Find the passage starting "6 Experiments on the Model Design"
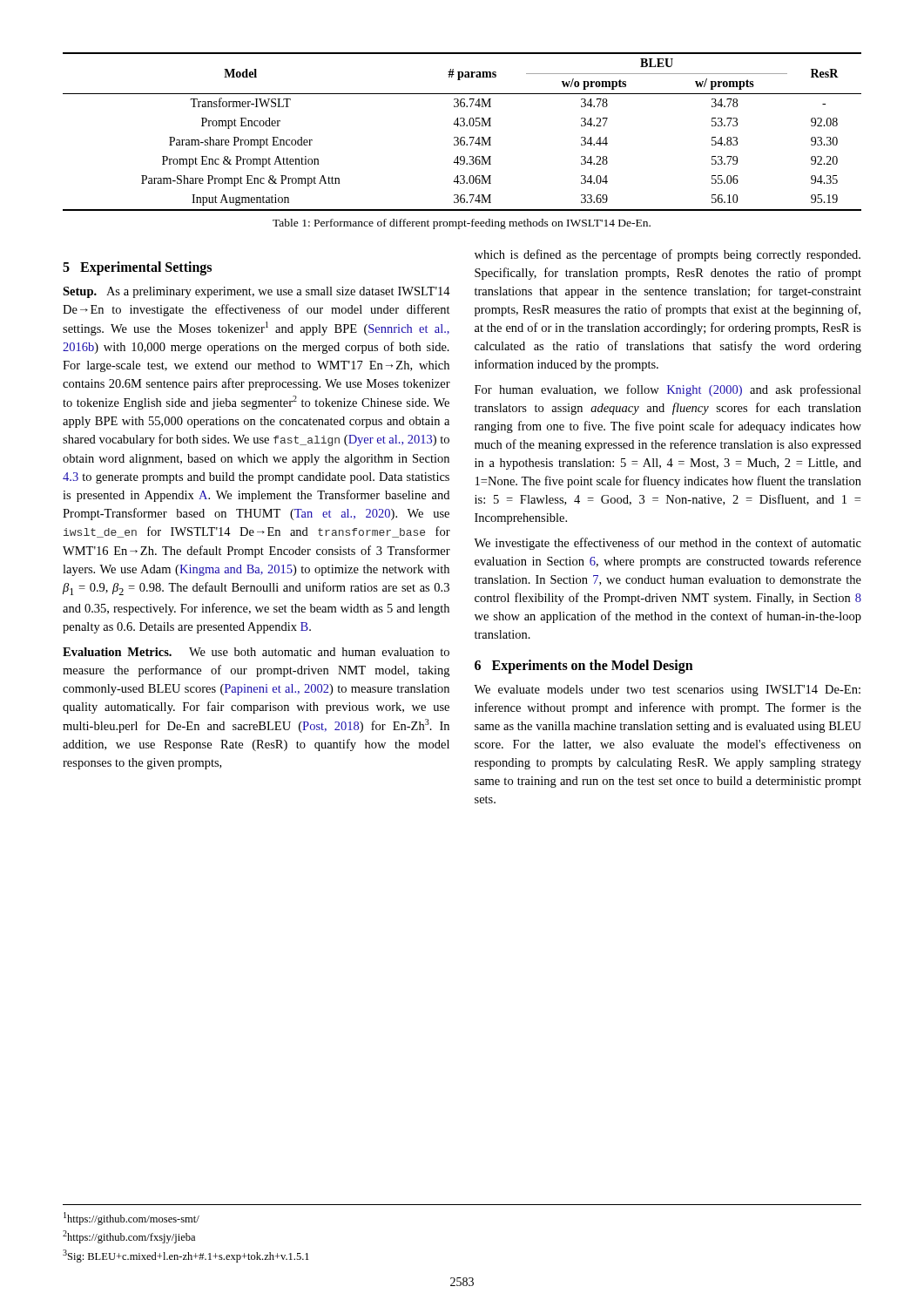This screenshot has width=924, height=1307. click(x=584, y=666)
